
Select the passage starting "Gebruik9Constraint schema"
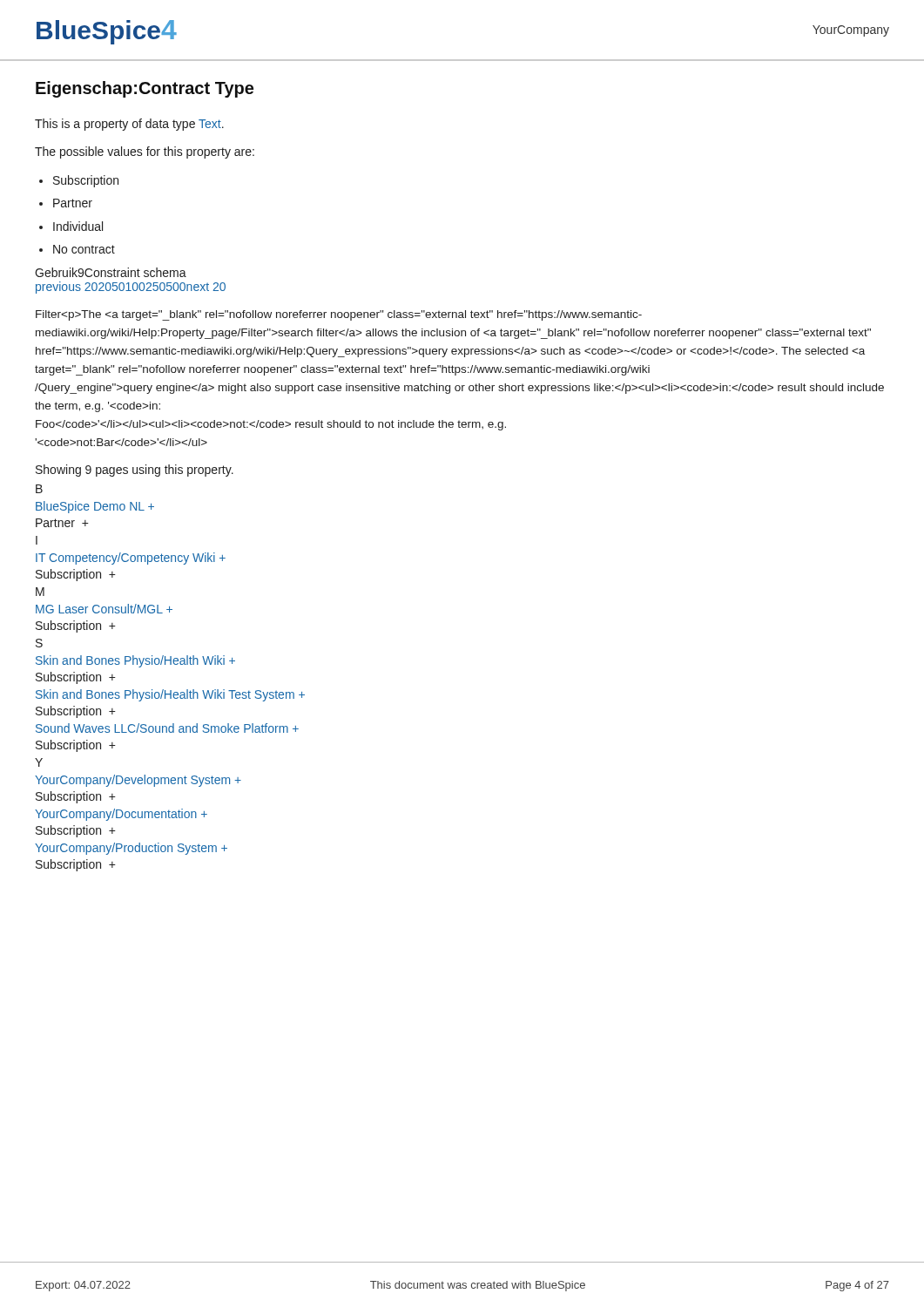click(x=110, y=273)
